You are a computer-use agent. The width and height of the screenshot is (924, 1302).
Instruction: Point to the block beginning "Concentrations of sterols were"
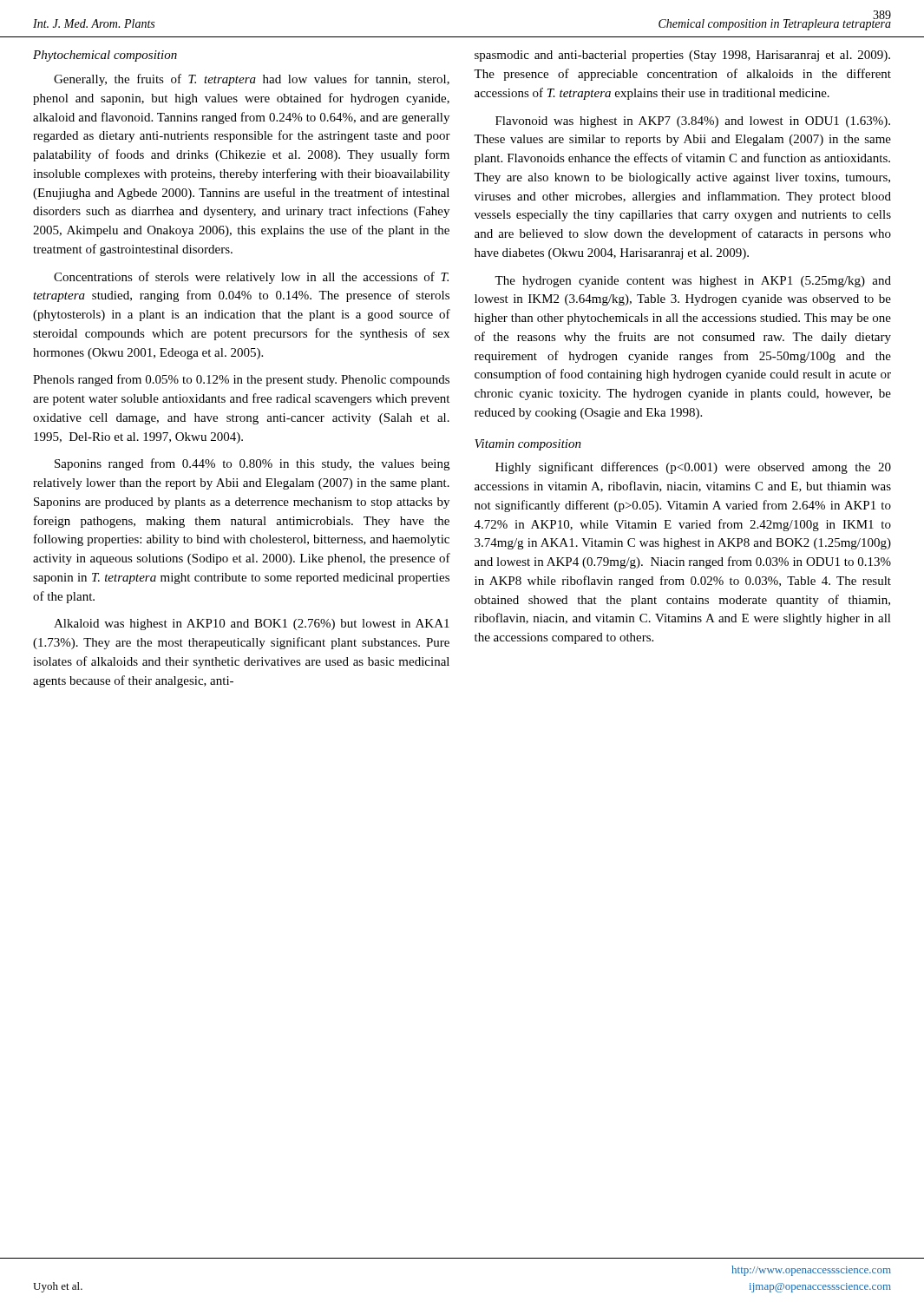(241, 315)
